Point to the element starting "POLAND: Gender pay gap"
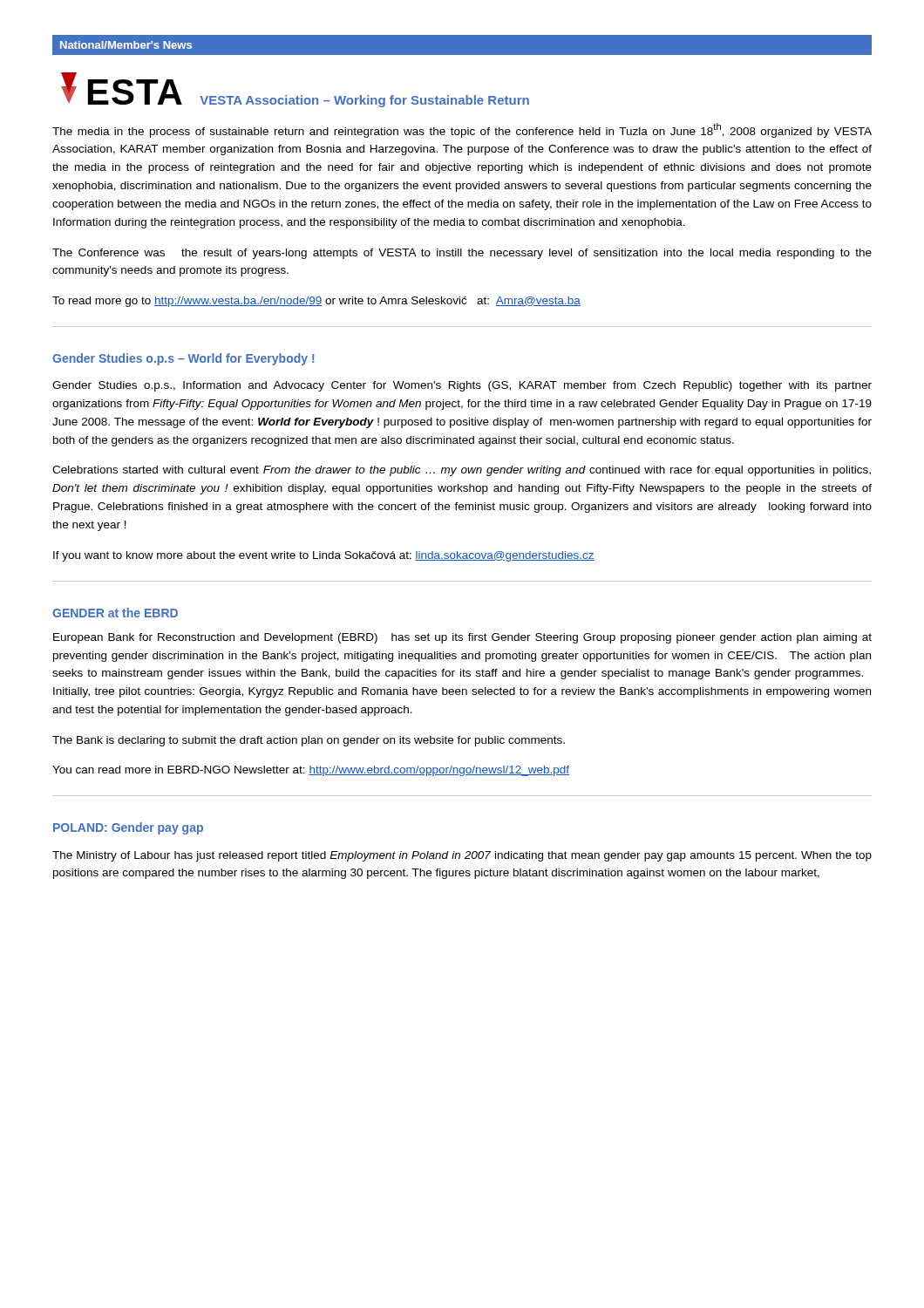 [128, 828]
